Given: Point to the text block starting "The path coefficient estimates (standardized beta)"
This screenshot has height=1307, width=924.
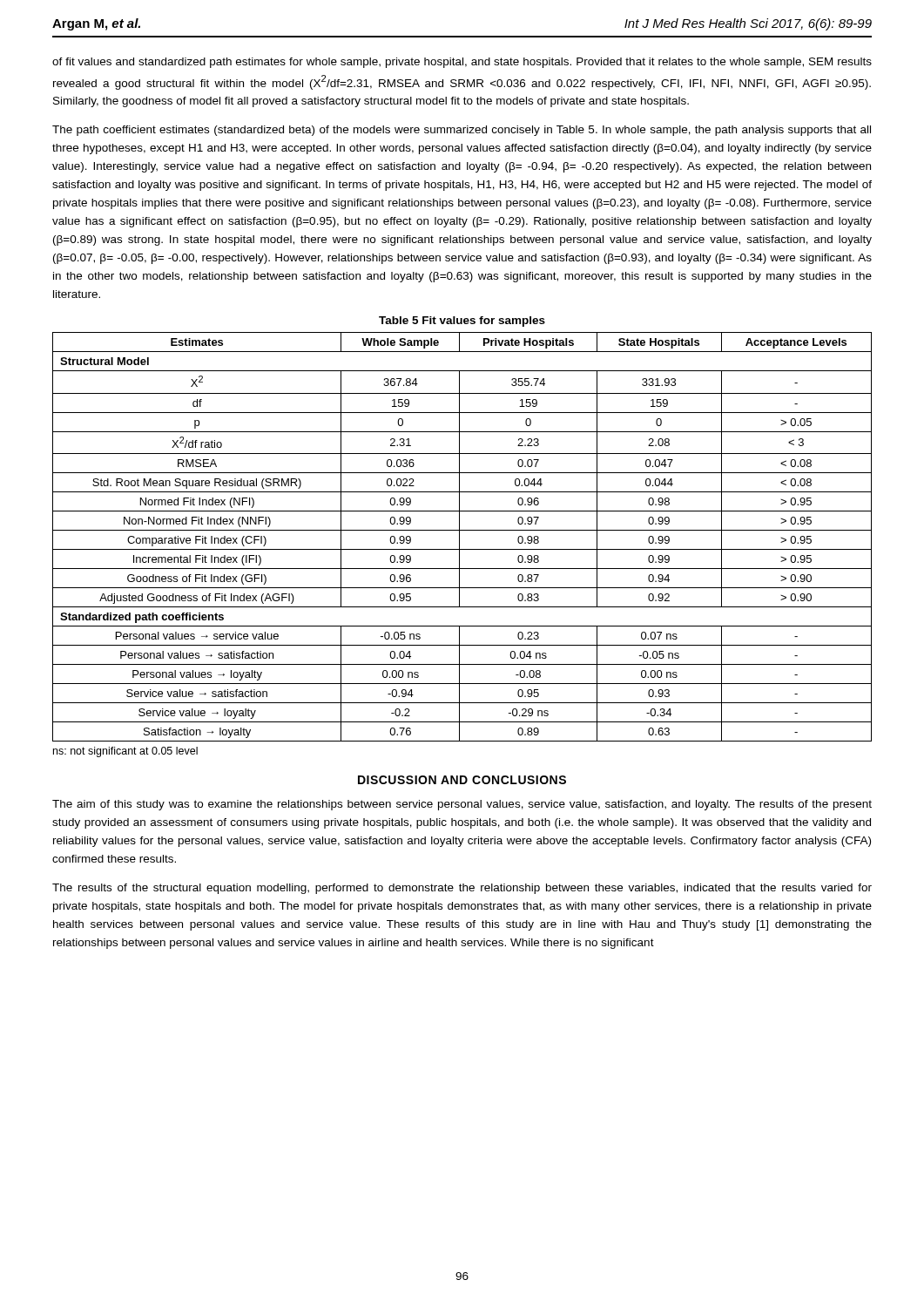Looking at the screenshot, I should [x=462, y=212].
